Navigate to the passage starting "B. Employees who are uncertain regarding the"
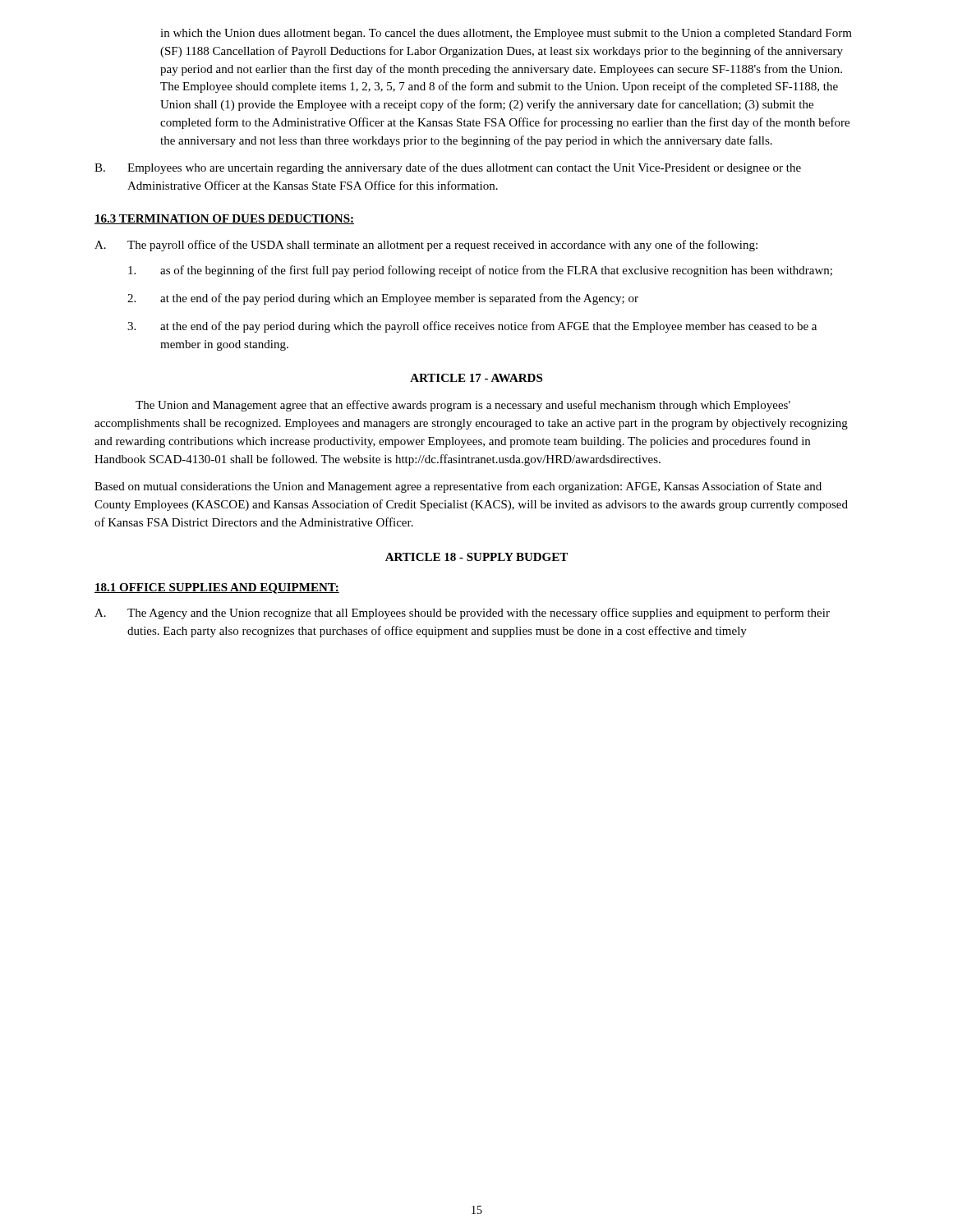 pos(476,177)
